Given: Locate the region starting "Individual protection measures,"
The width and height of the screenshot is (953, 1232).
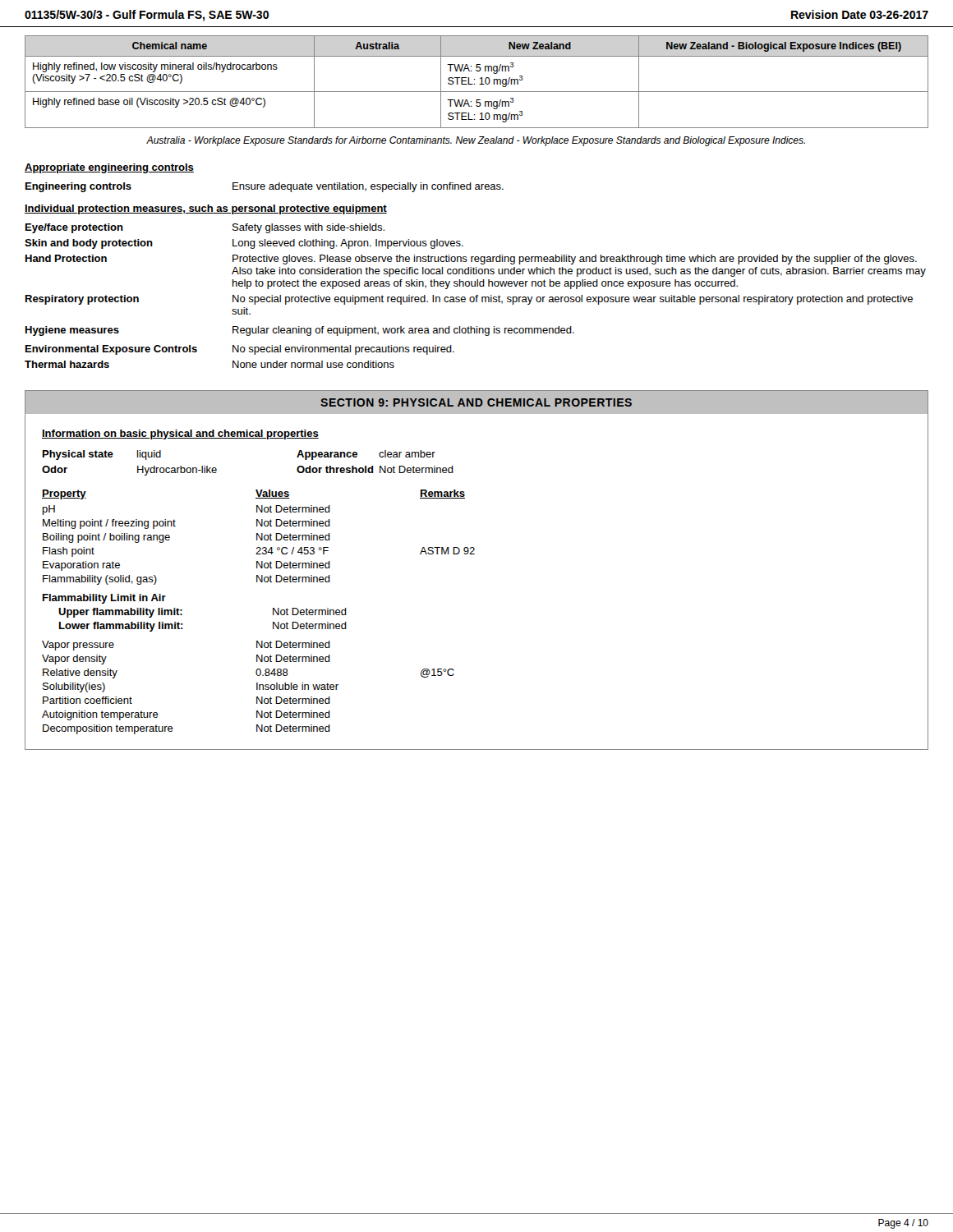Looking at the screenshot, I should (x=206, y=208).
